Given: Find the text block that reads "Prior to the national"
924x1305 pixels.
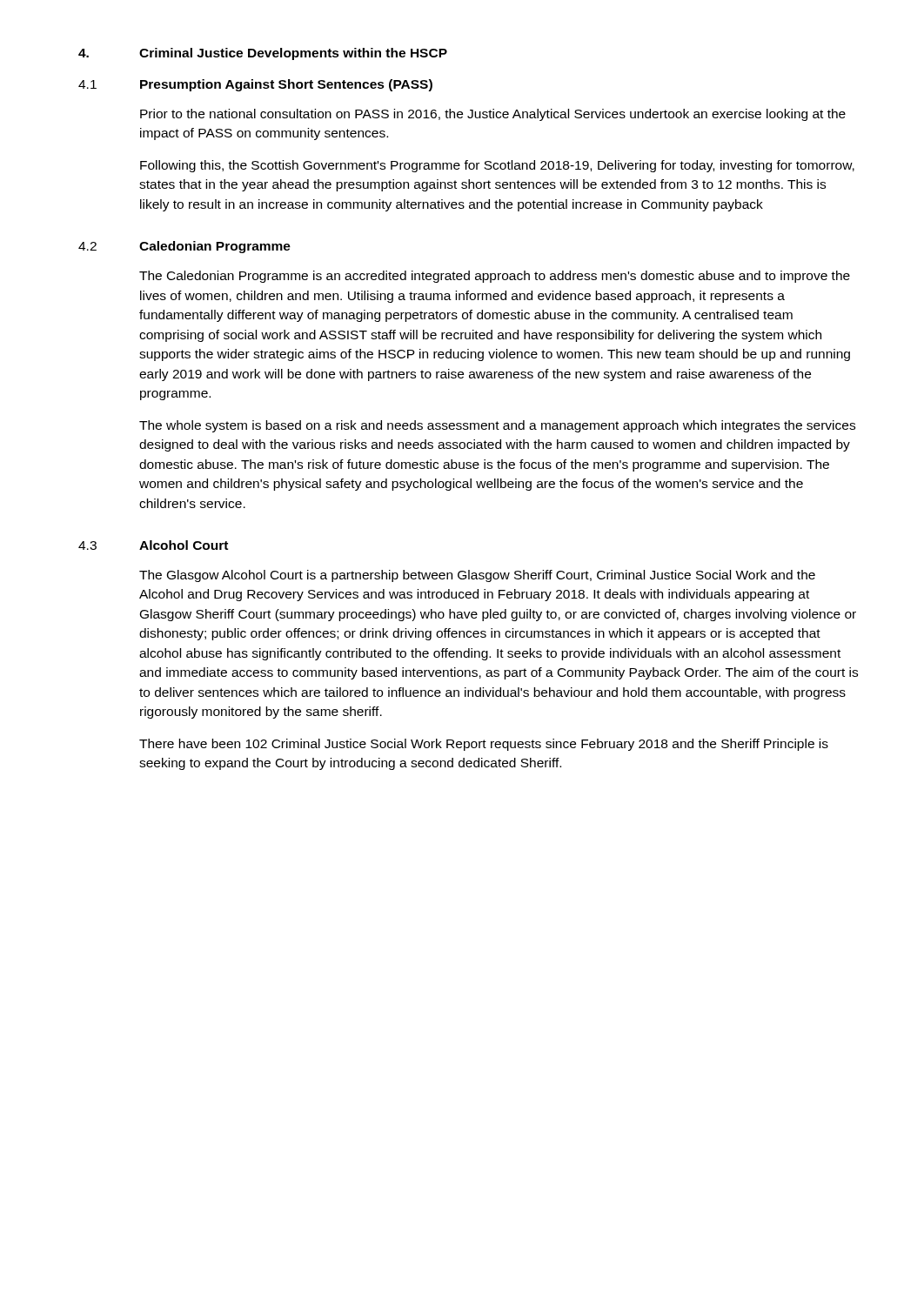Looking at the screenshot, I should point(493,123).
